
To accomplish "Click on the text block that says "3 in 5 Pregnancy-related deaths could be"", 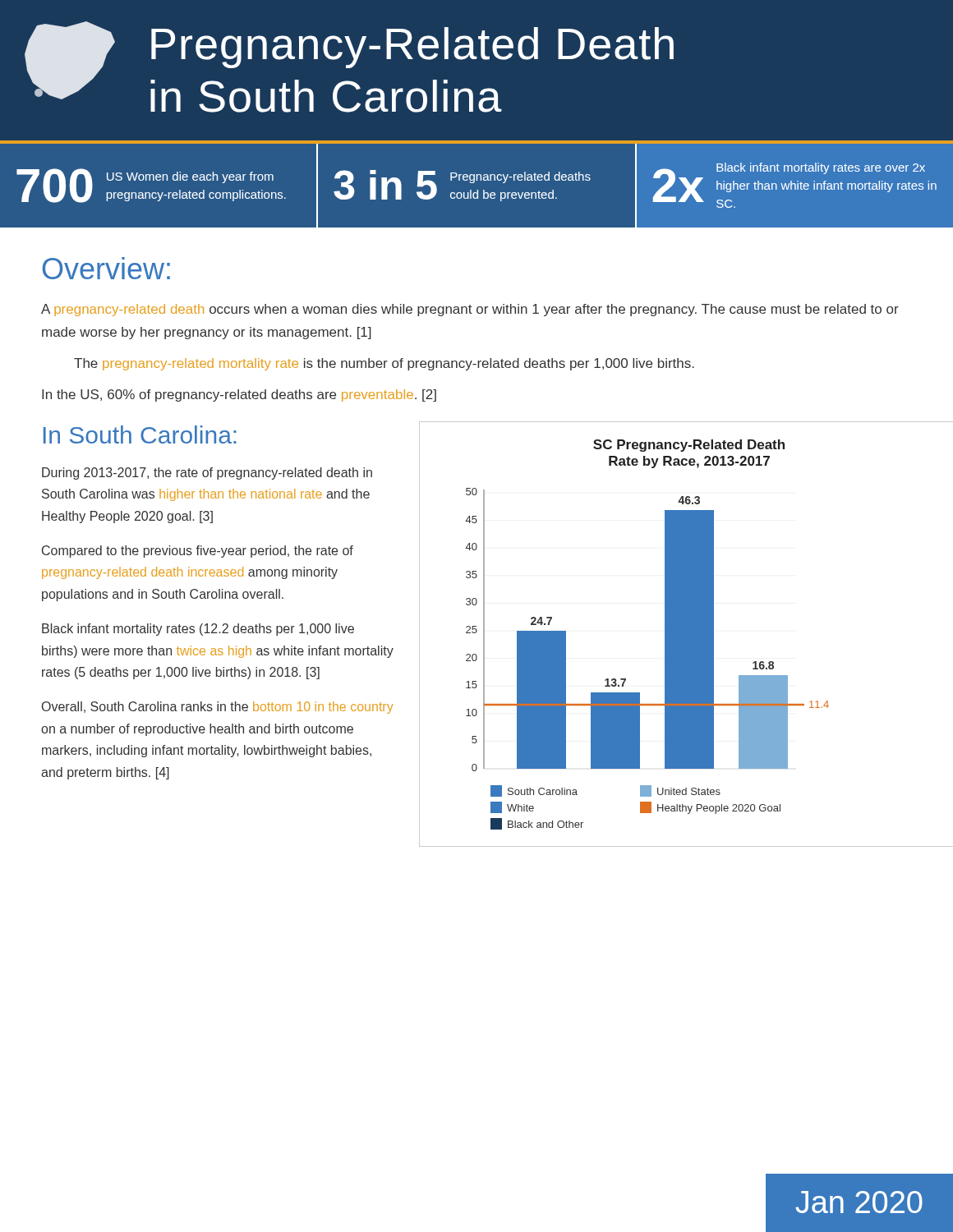I will click(476, 186).
